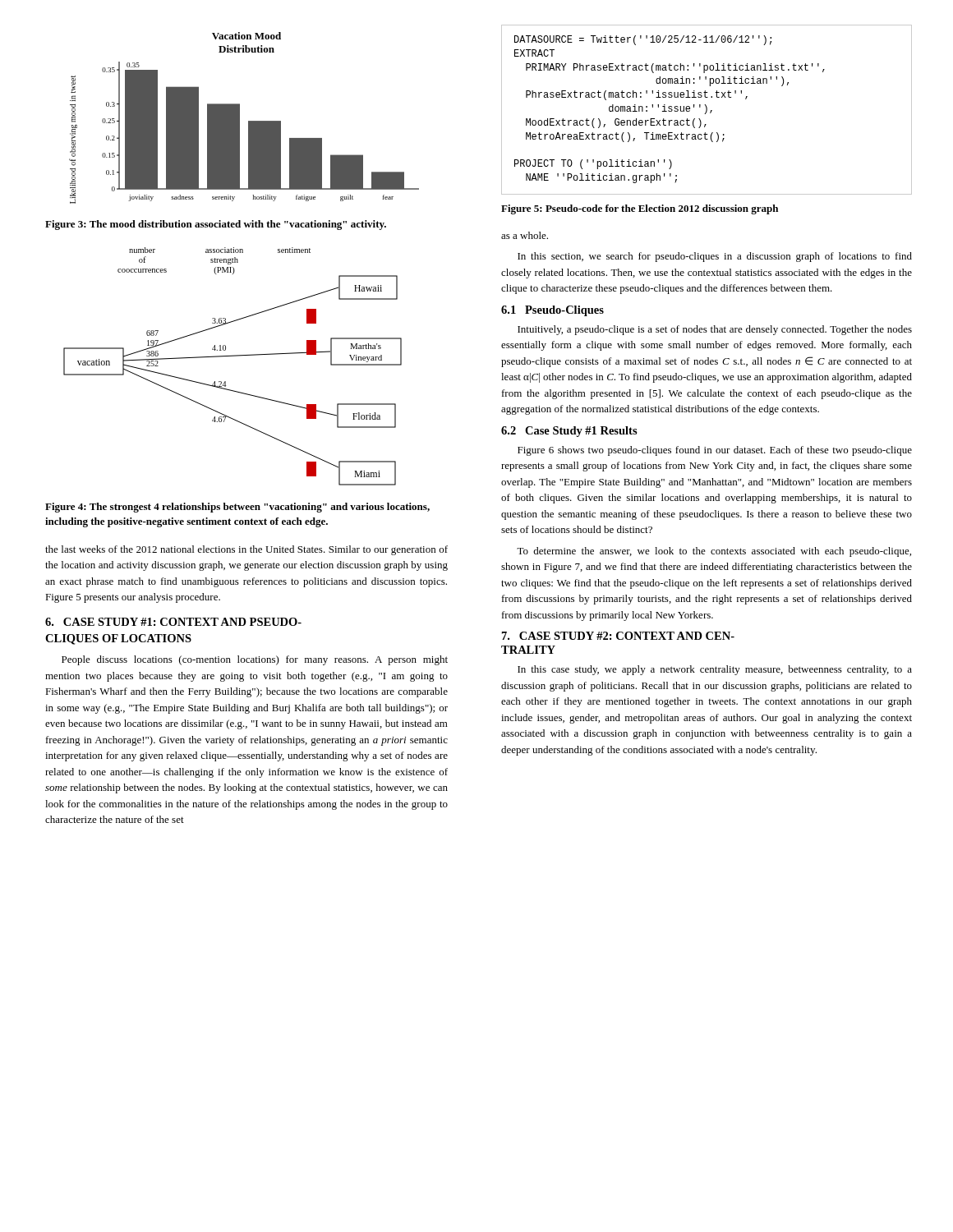This screenshot has width=953, height=1232.
Task: Navigate to the region starting "Intuitively, a pseudo-clique is a set of"
Action: point(707,369)
